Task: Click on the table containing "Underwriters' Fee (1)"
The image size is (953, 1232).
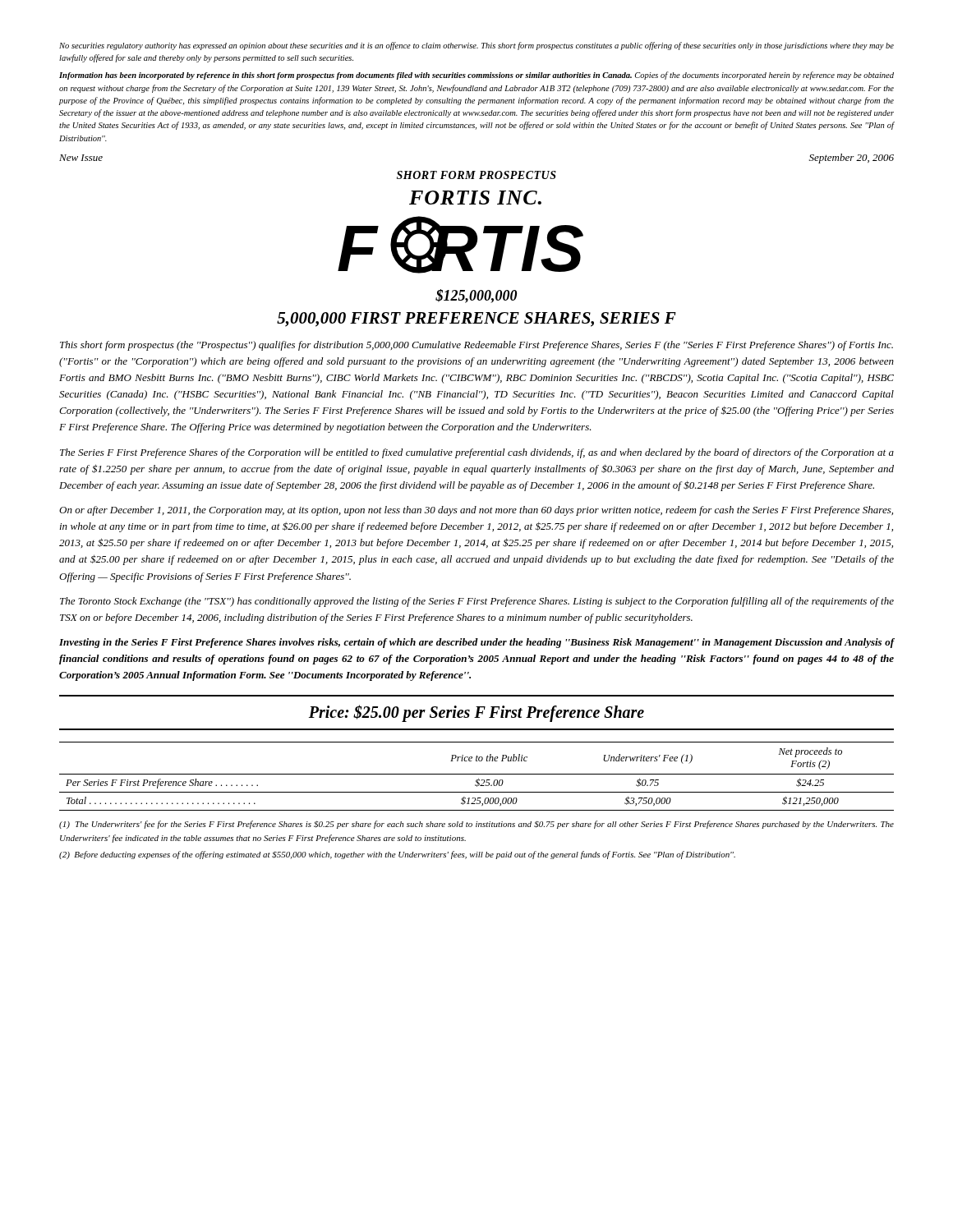Action: coord(476,777)
